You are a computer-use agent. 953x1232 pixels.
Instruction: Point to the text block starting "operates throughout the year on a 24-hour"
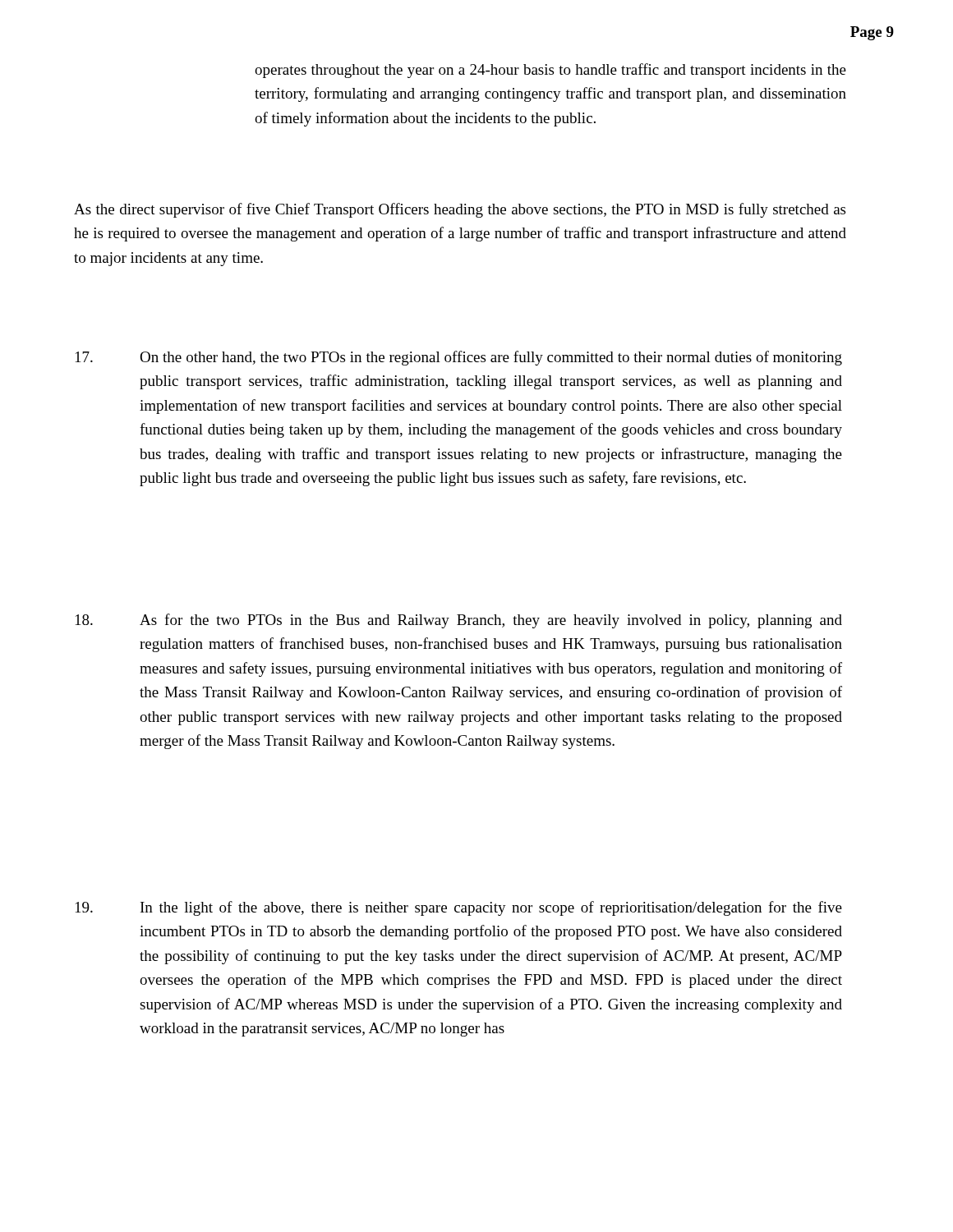click(x=550, y=94)
